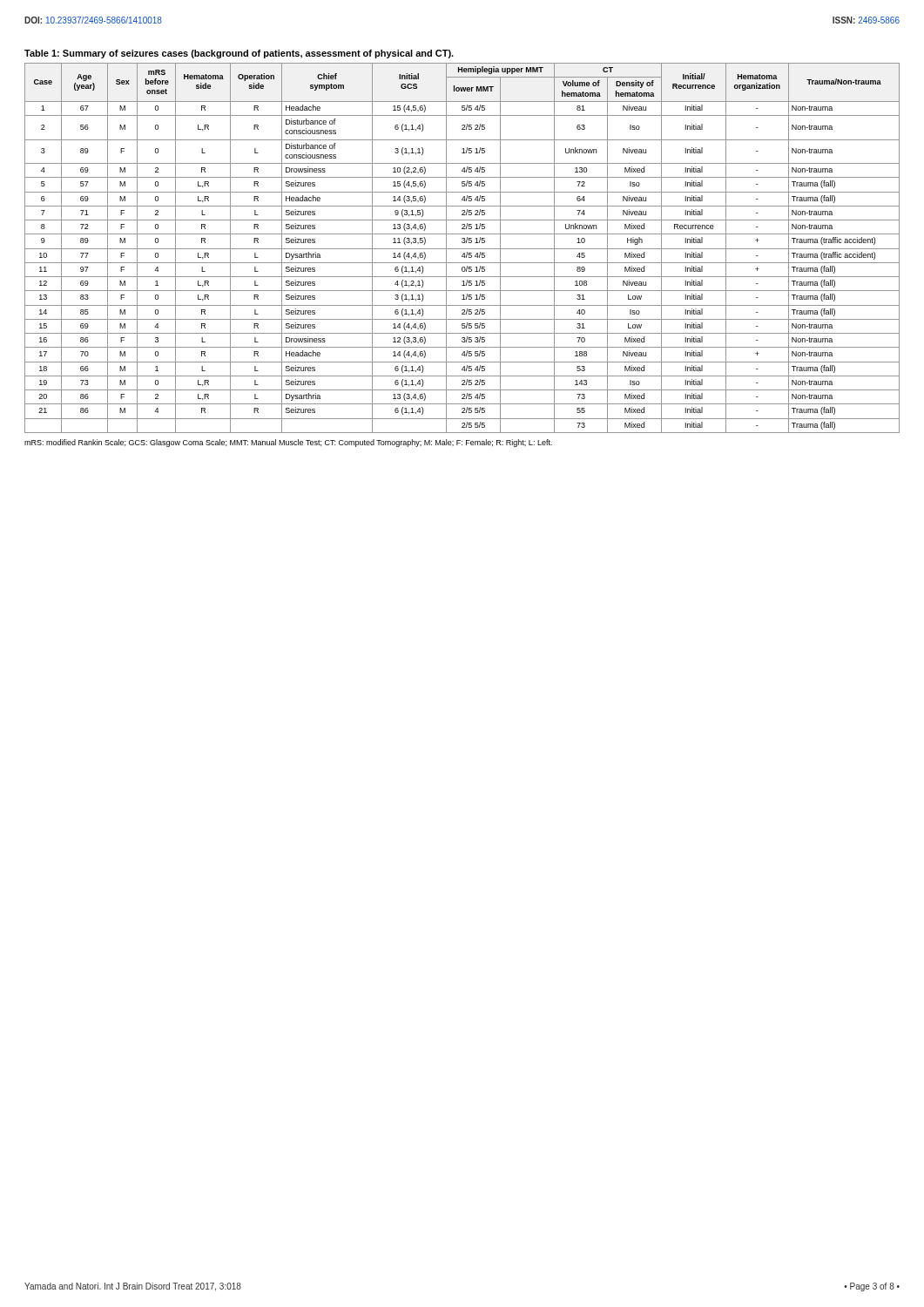
Task: Click on the text starting "Table 1: Summary of seizures"
Action: [x=239, y=53]
